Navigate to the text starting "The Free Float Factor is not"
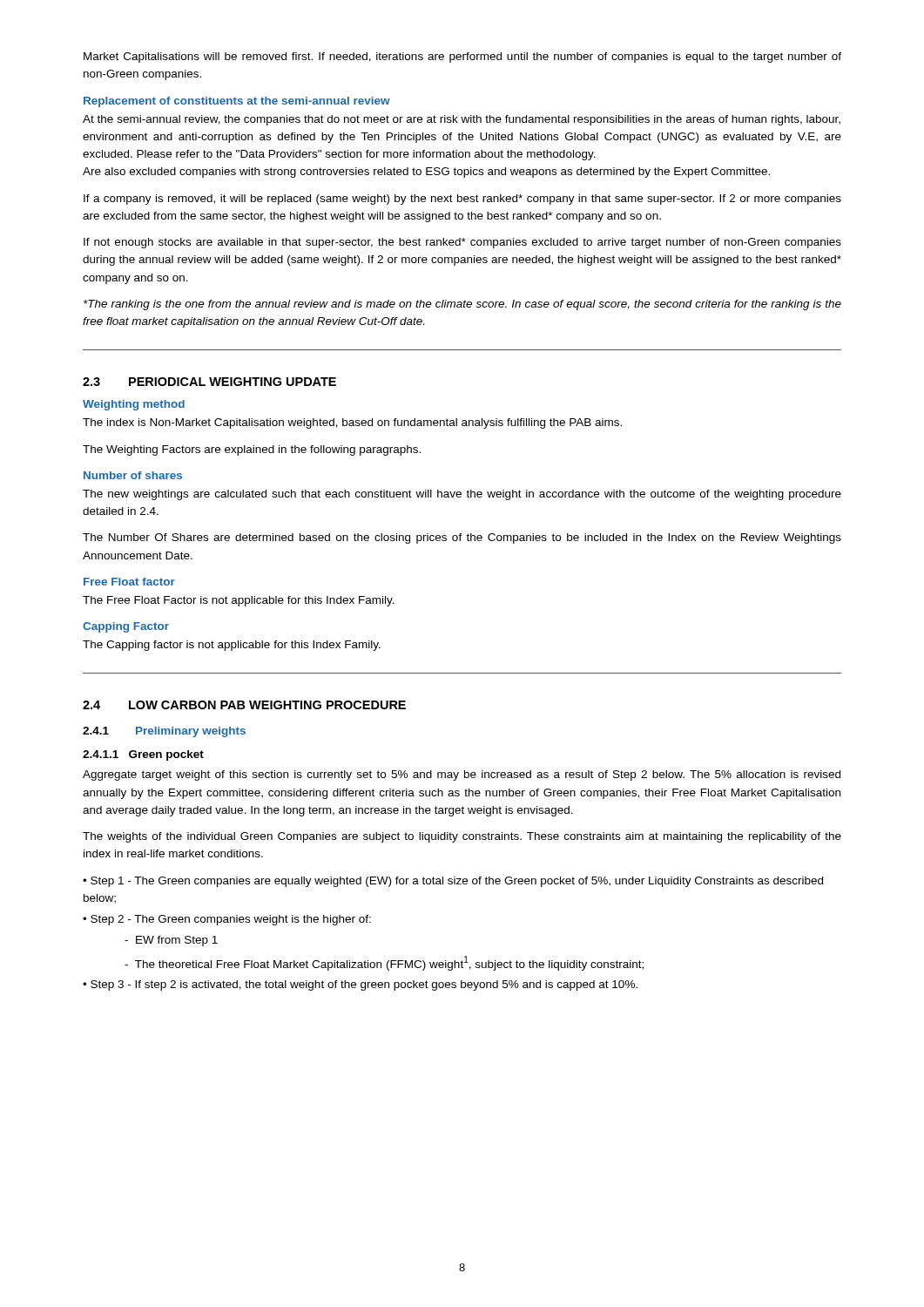Screen dimensions: 1307x924 (x=239, y=600)
